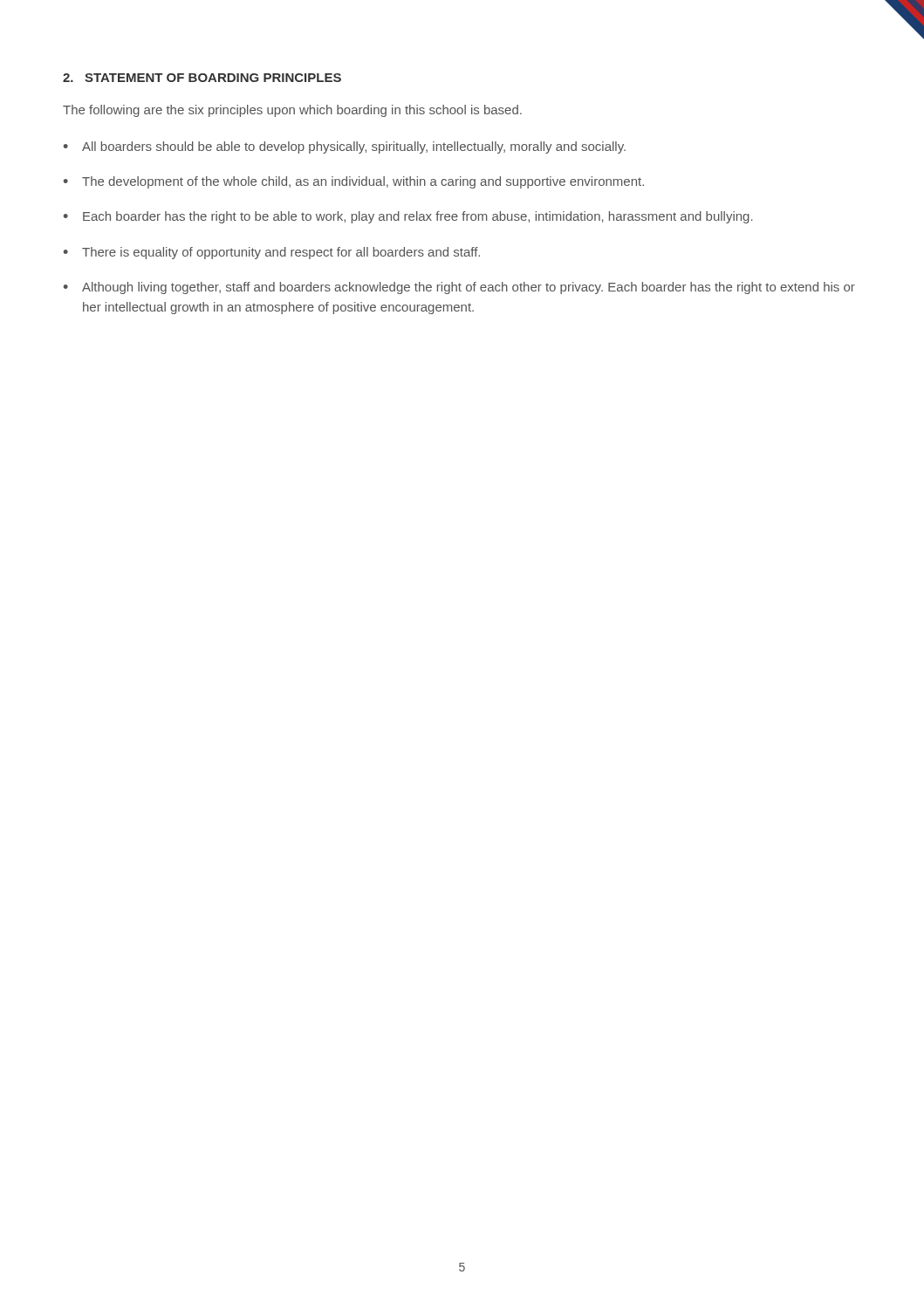This screenshot has width=924, height=1309.
Task: Find the illustration
Action: [885, 39]
